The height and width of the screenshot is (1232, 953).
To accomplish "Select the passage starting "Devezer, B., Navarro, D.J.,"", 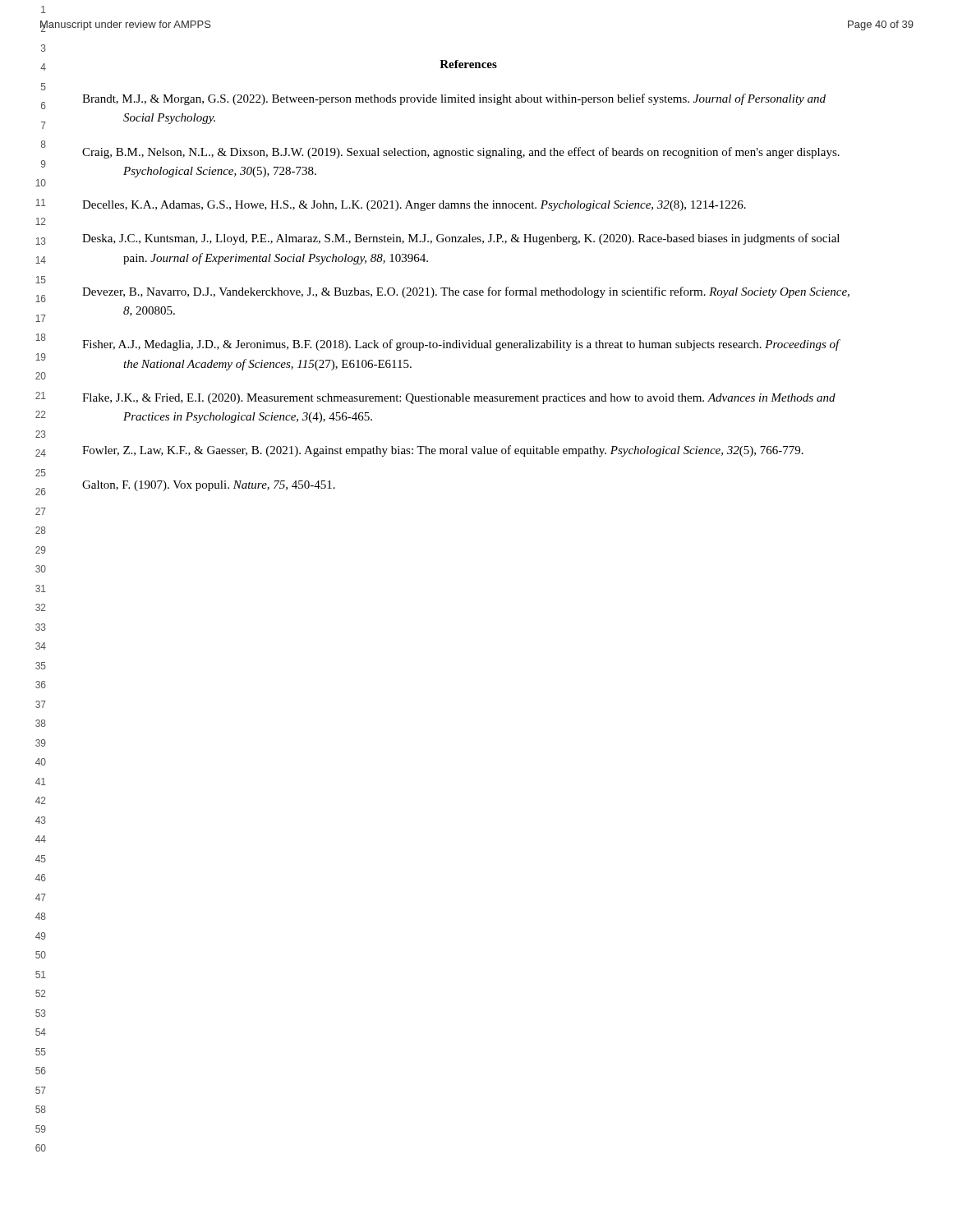I will 466,301.
